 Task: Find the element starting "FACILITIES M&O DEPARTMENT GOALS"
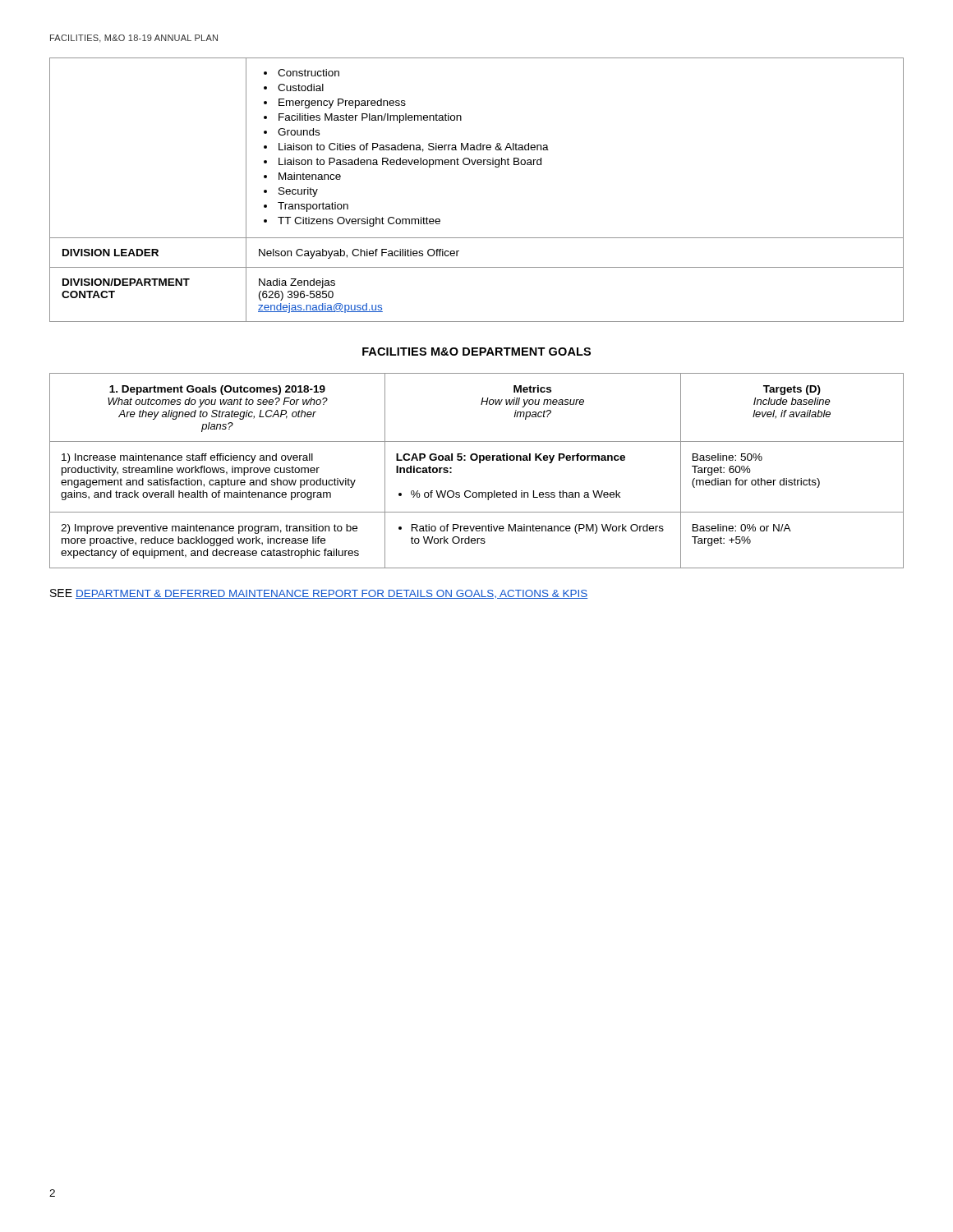476,352
